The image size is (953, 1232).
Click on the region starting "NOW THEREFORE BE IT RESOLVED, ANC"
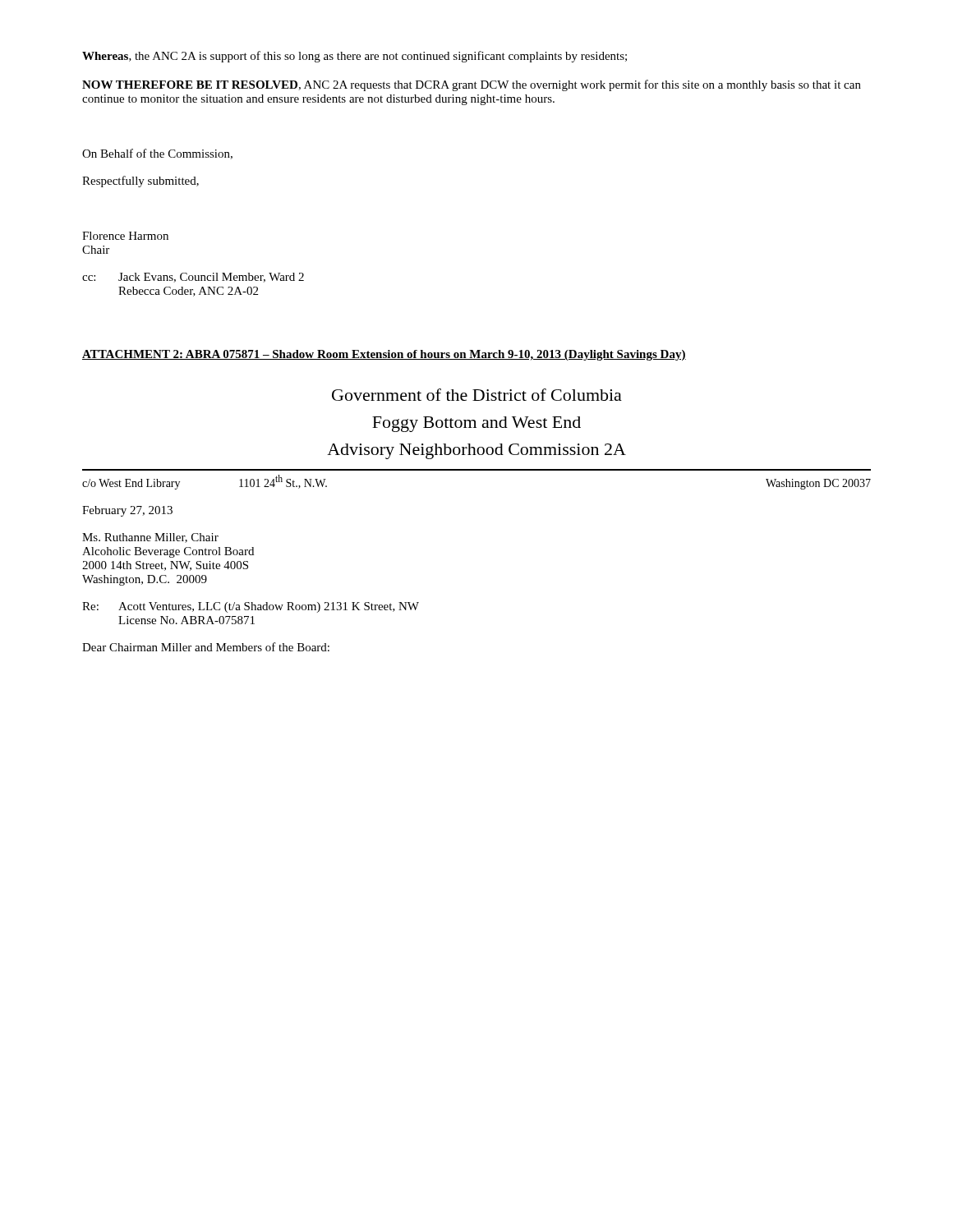click(x=472, y=92)
